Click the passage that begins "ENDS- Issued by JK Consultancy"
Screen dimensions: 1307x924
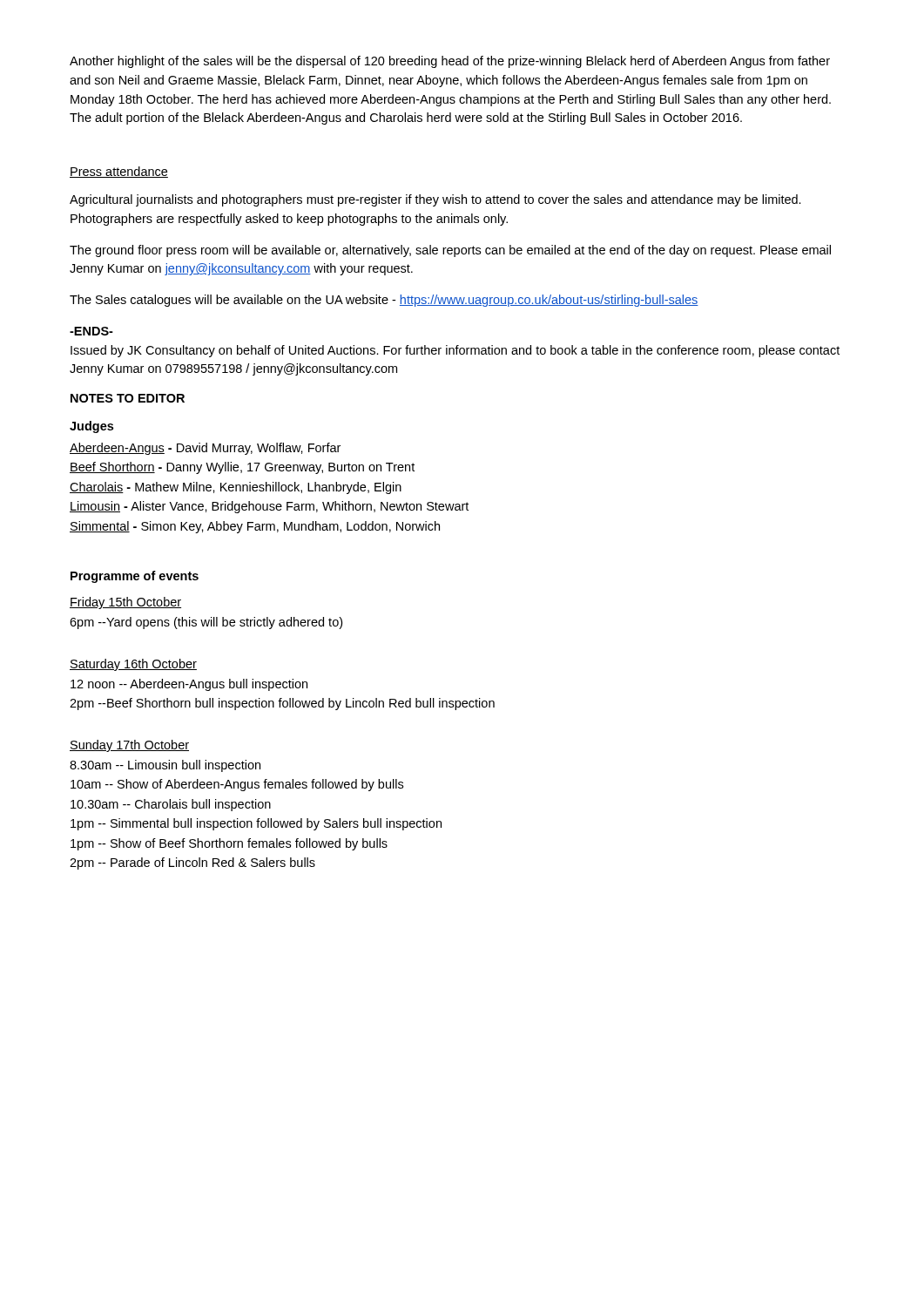[455, 350]
